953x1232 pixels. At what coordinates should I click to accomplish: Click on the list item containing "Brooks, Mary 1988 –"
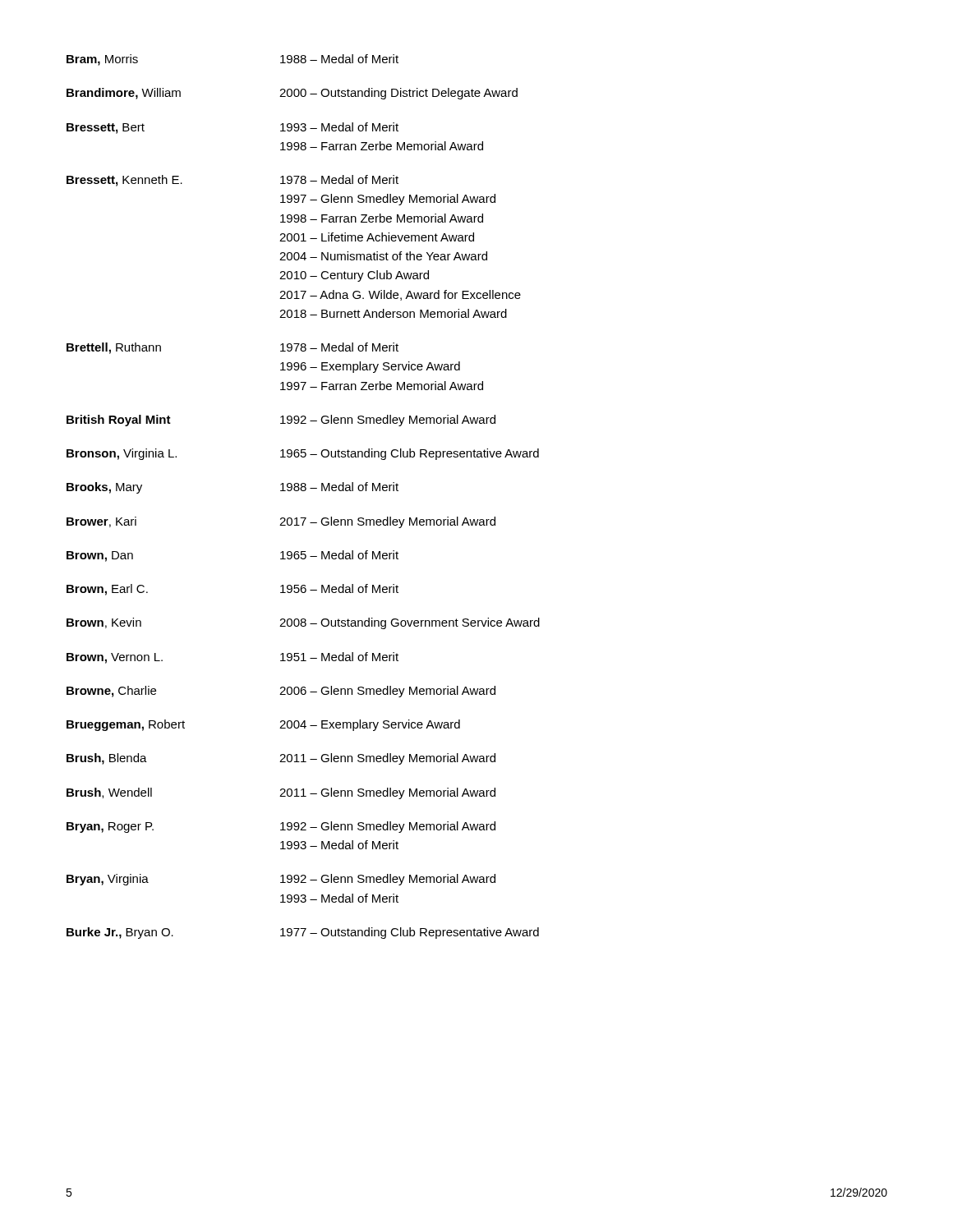pos(105,487)
